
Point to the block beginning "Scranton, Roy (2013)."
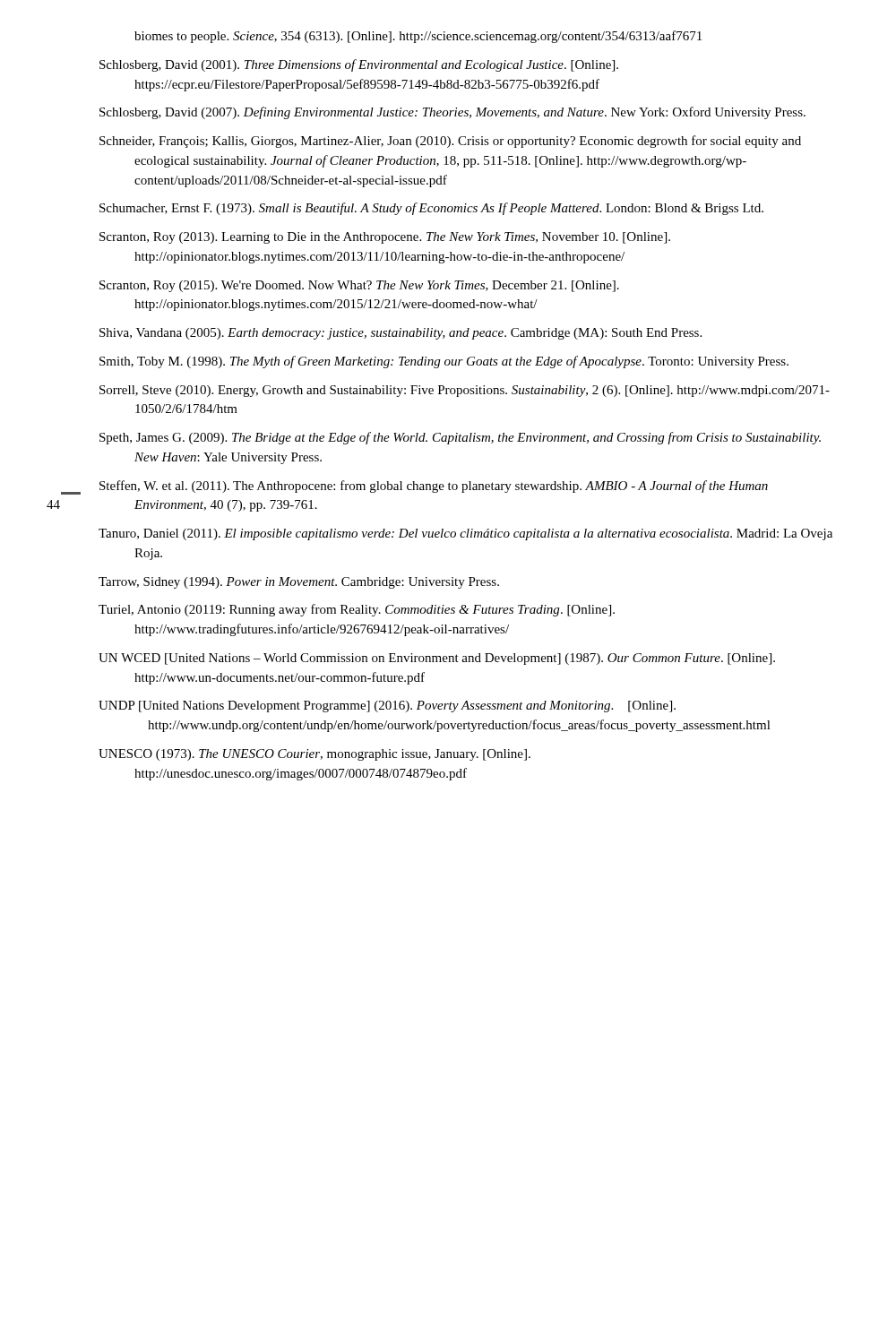(385, 246)
